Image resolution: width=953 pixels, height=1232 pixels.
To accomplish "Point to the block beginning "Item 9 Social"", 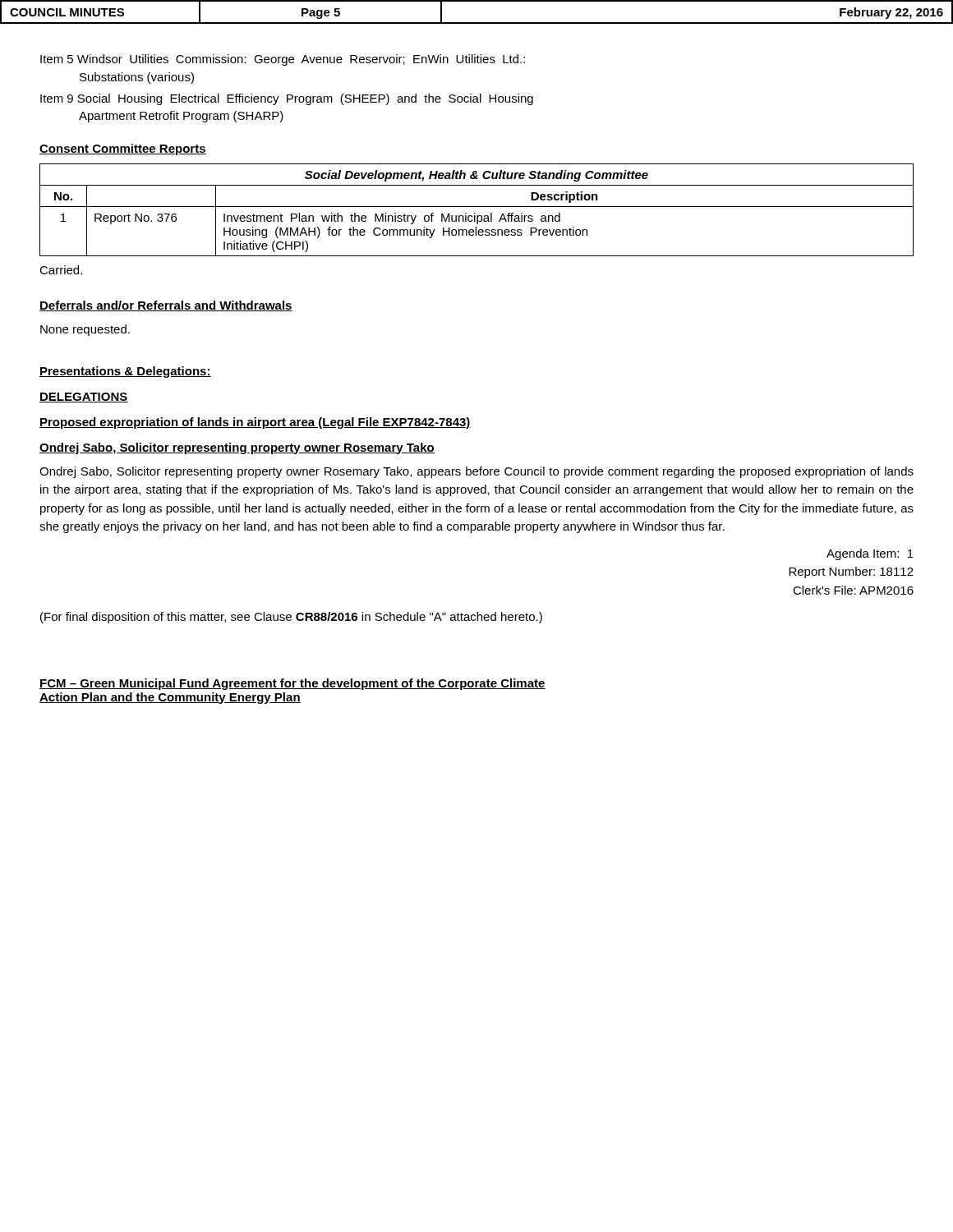I will click(287, 107).
